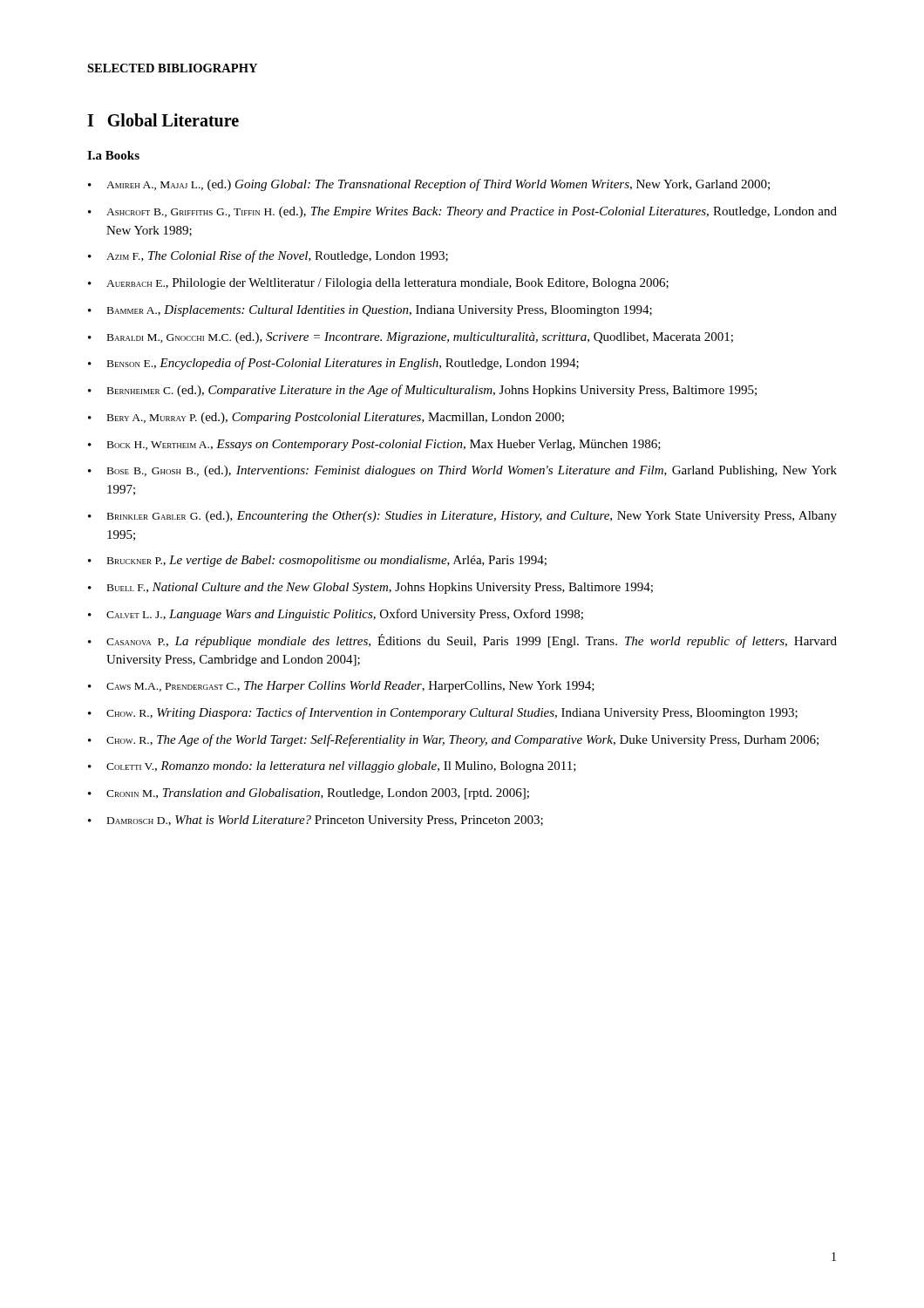Locate the block of text that opens with "• Benson E., Encyclopedia of"
The width and height of the screenshot is (924, 1308).
pyautogui.click(x=462, y=364)
